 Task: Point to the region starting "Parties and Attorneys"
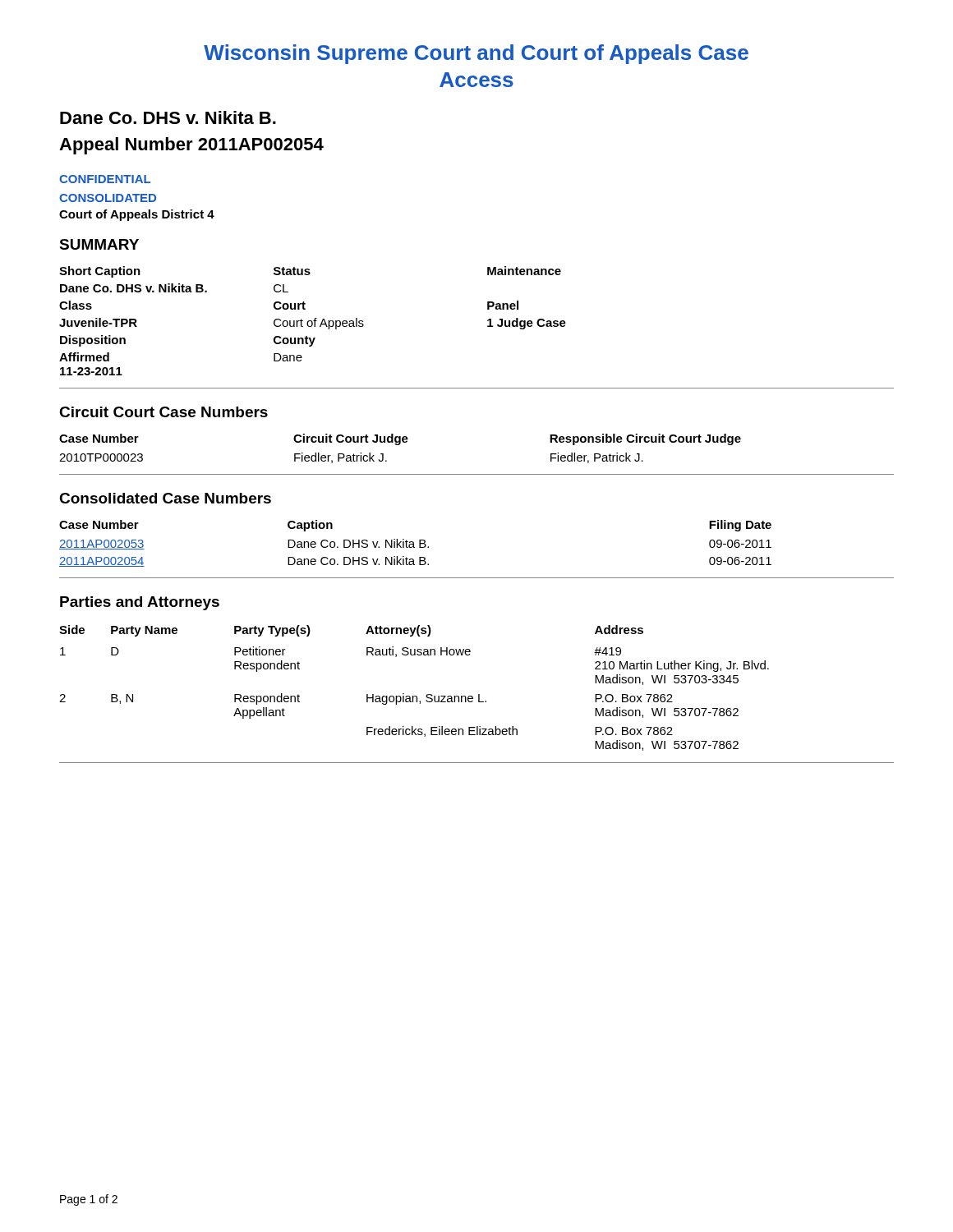tap(140, 602)
